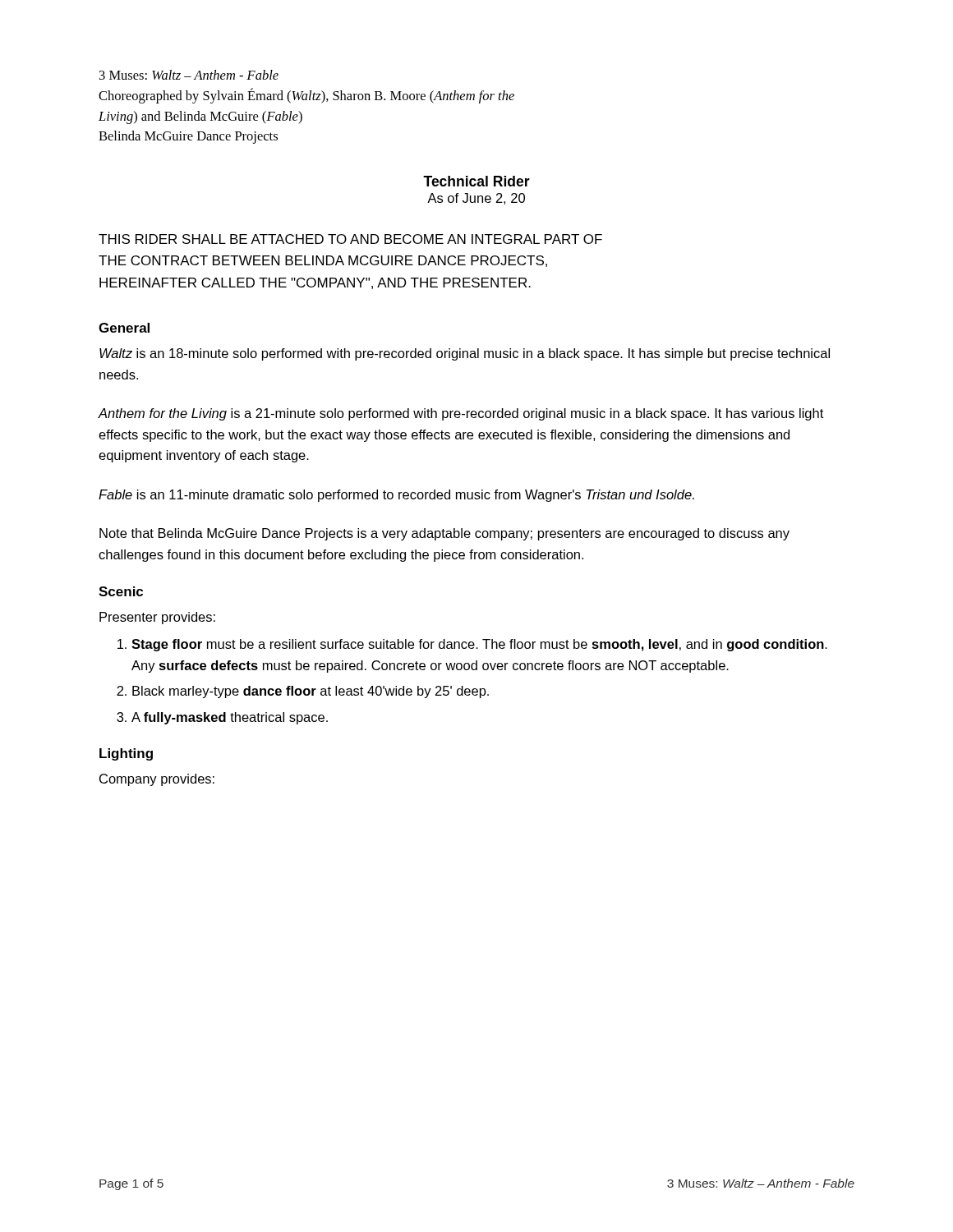Navigate to the element starting "Fable is an"
Screen dimensions: 1232x953
[397, 494]
